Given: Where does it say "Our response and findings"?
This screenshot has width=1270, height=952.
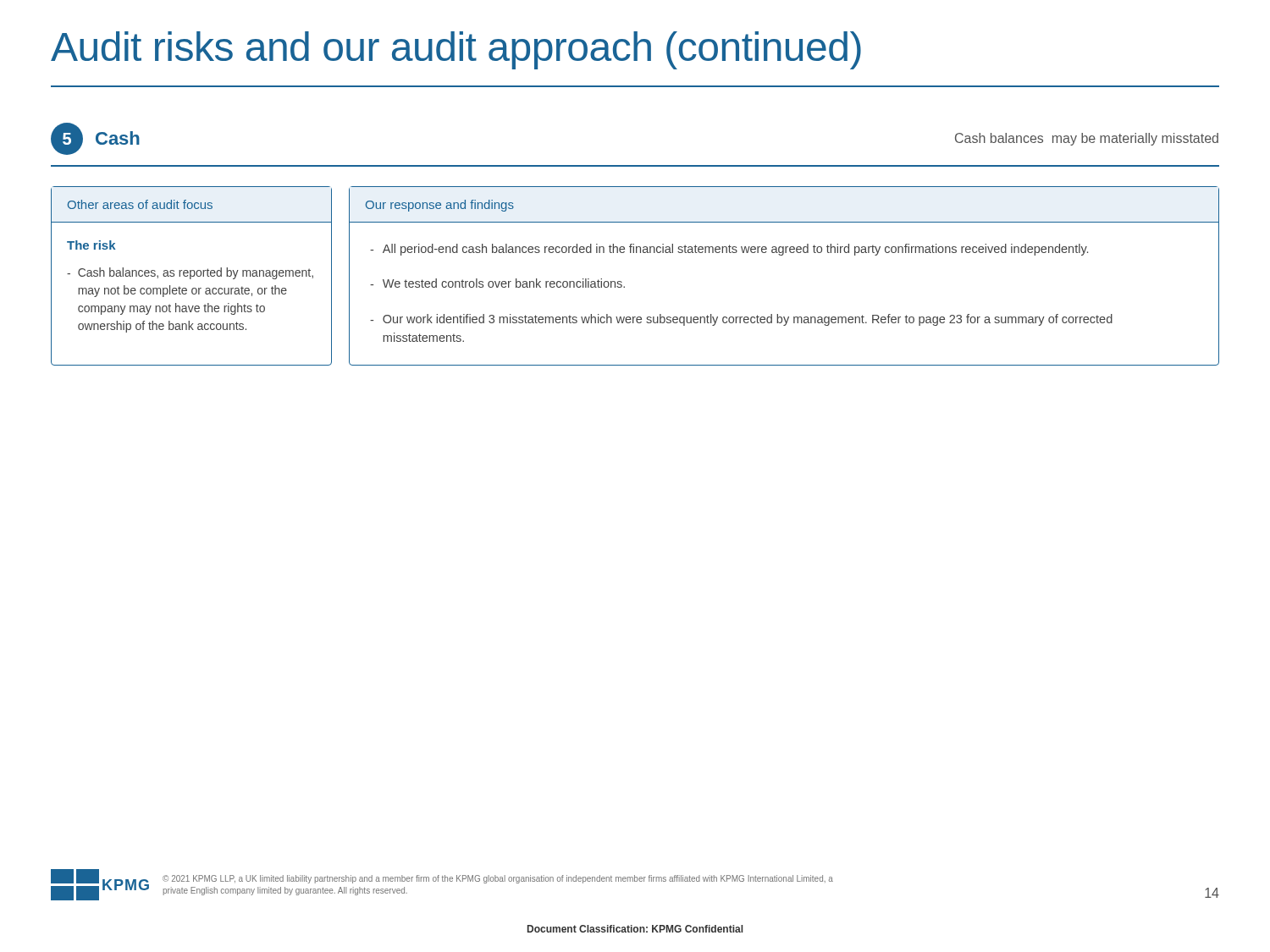Looking at the screenshot, I should click(x=439, y=204).
